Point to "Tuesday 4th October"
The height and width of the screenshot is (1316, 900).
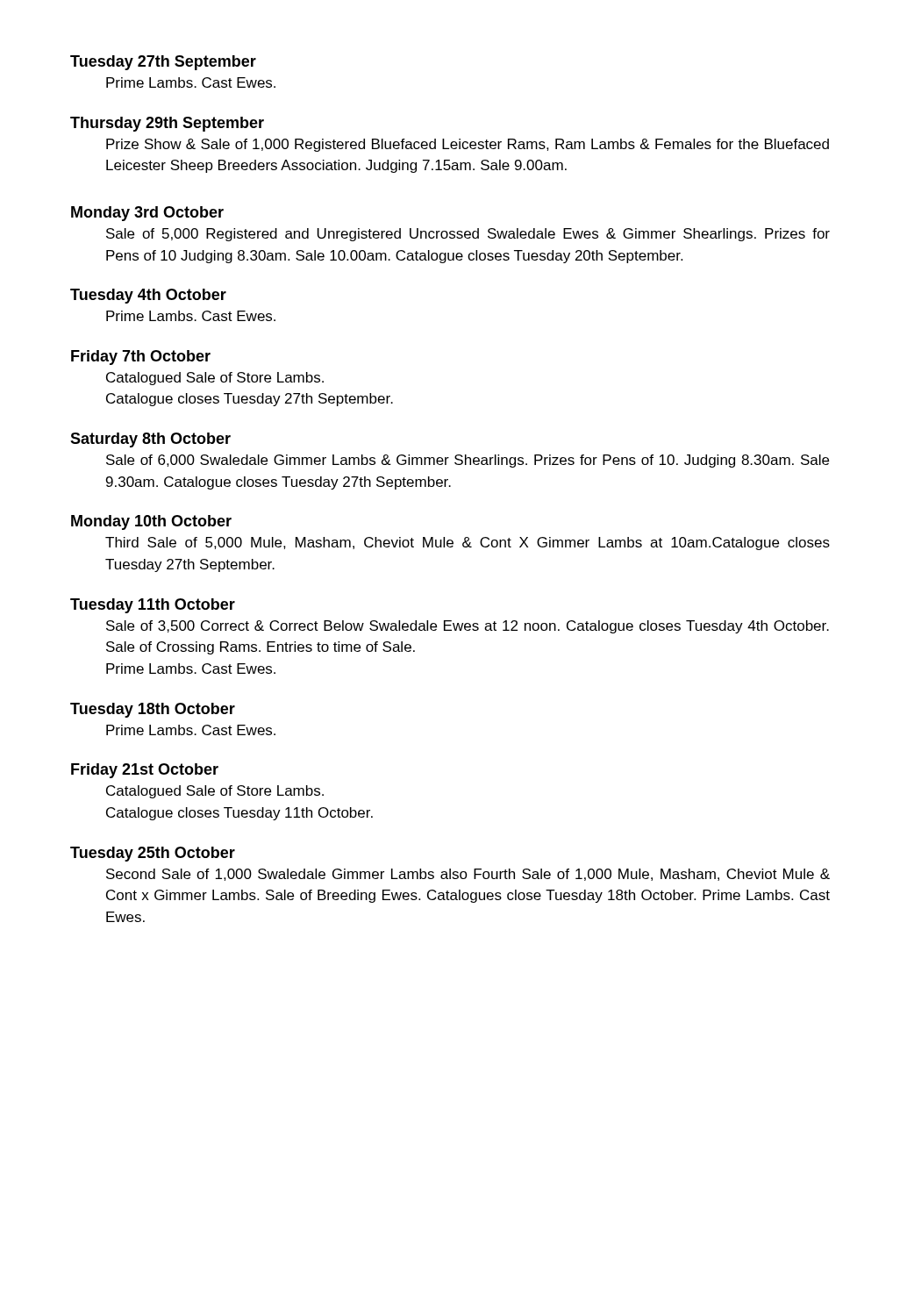point(148,296)
